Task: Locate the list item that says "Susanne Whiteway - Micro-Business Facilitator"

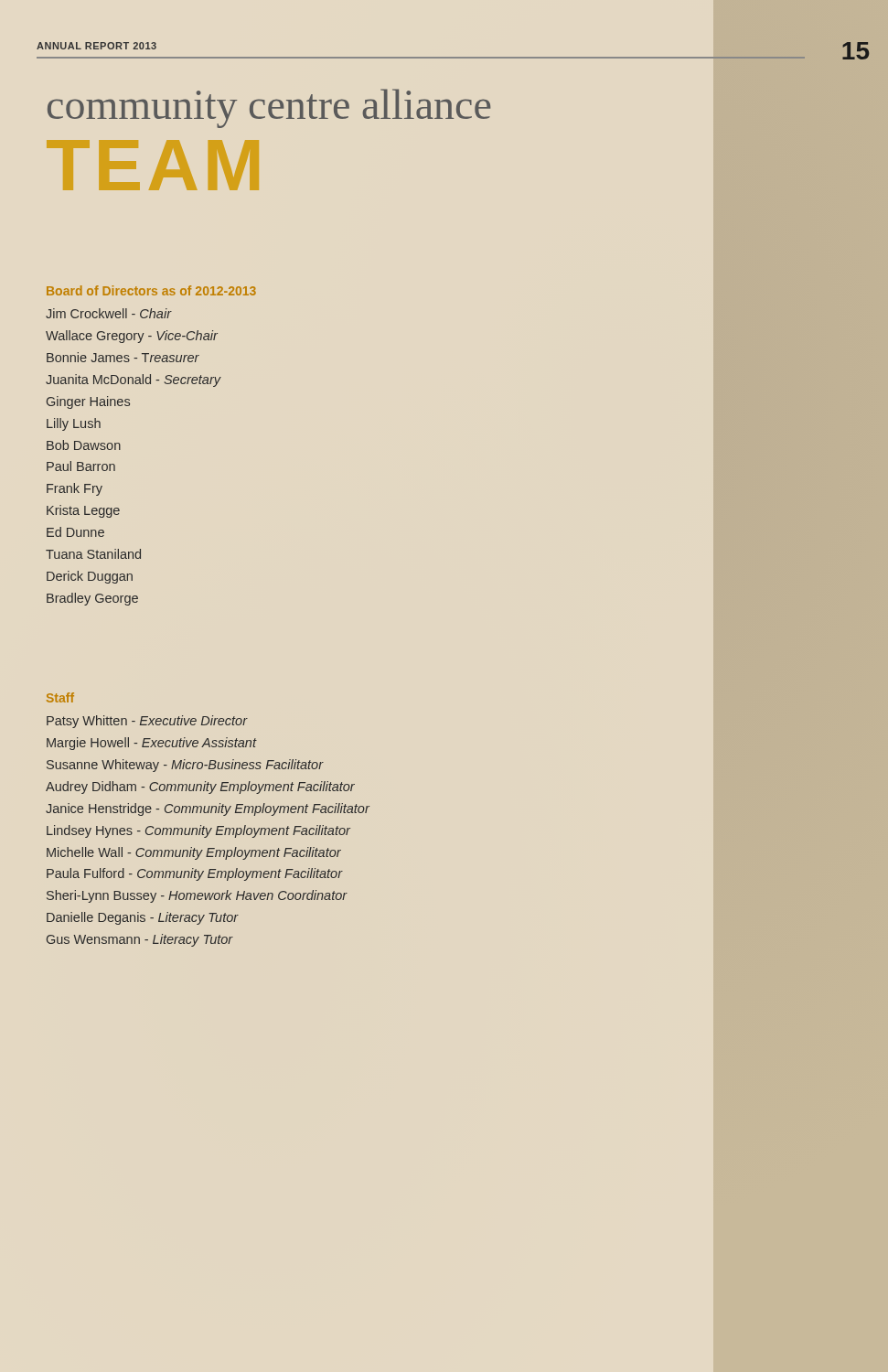Action: 184,765
